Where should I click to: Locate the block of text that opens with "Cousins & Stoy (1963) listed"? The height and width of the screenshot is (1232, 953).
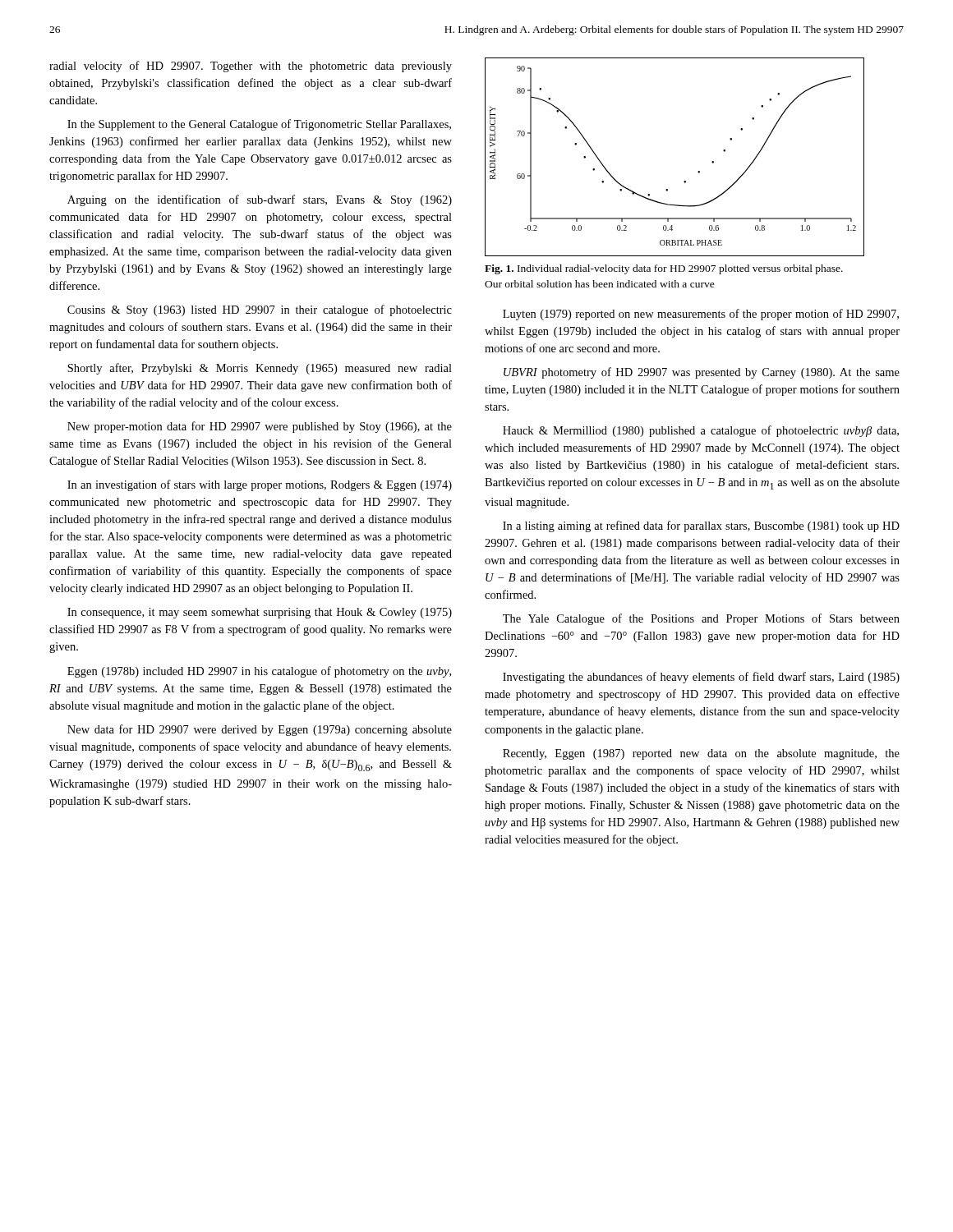pos(251,327)
